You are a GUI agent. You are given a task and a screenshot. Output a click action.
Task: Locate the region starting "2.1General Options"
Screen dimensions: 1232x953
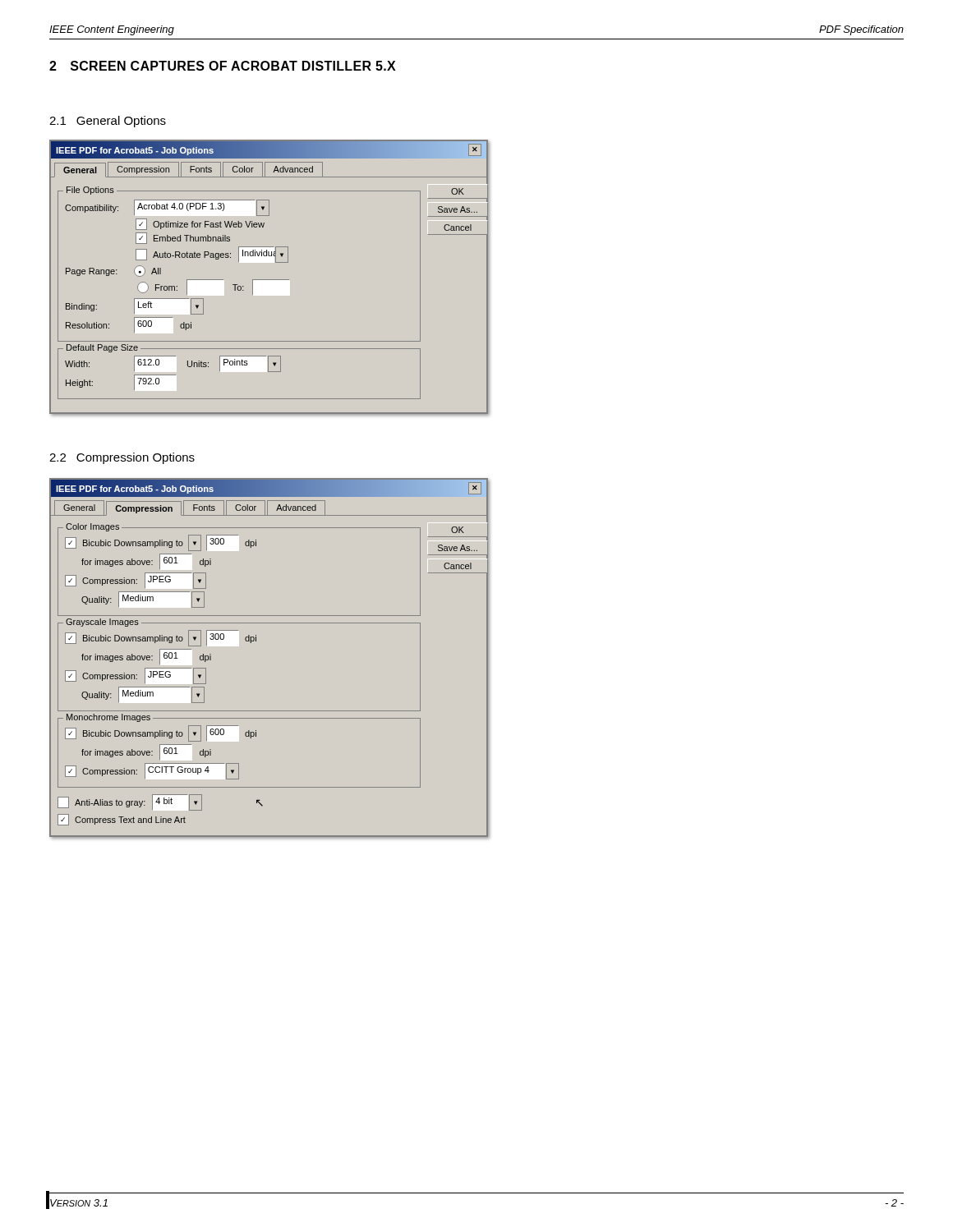point(108,120)
